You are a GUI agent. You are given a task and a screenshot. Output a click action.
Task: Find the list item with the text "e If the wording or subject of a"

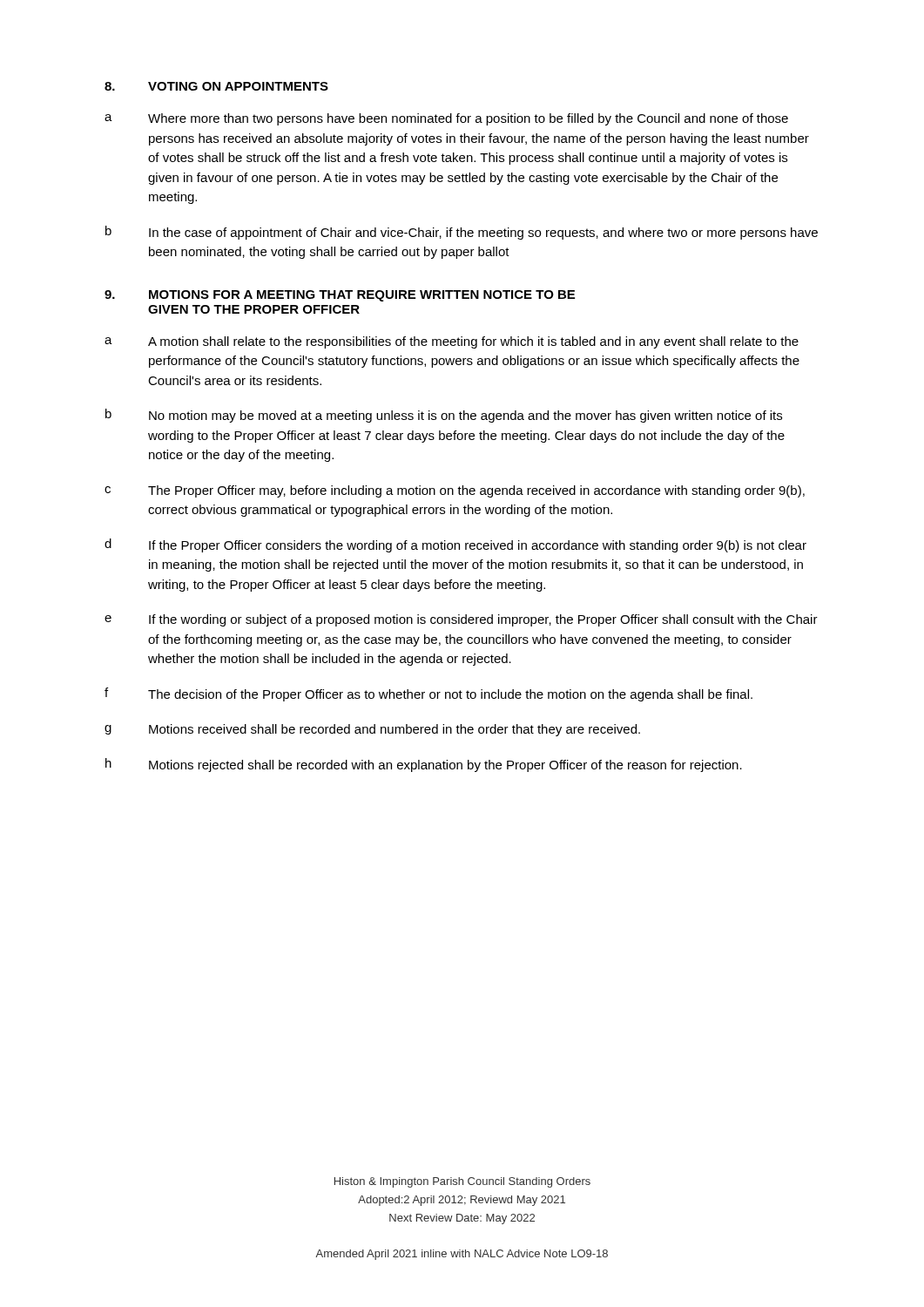point(462,639)
